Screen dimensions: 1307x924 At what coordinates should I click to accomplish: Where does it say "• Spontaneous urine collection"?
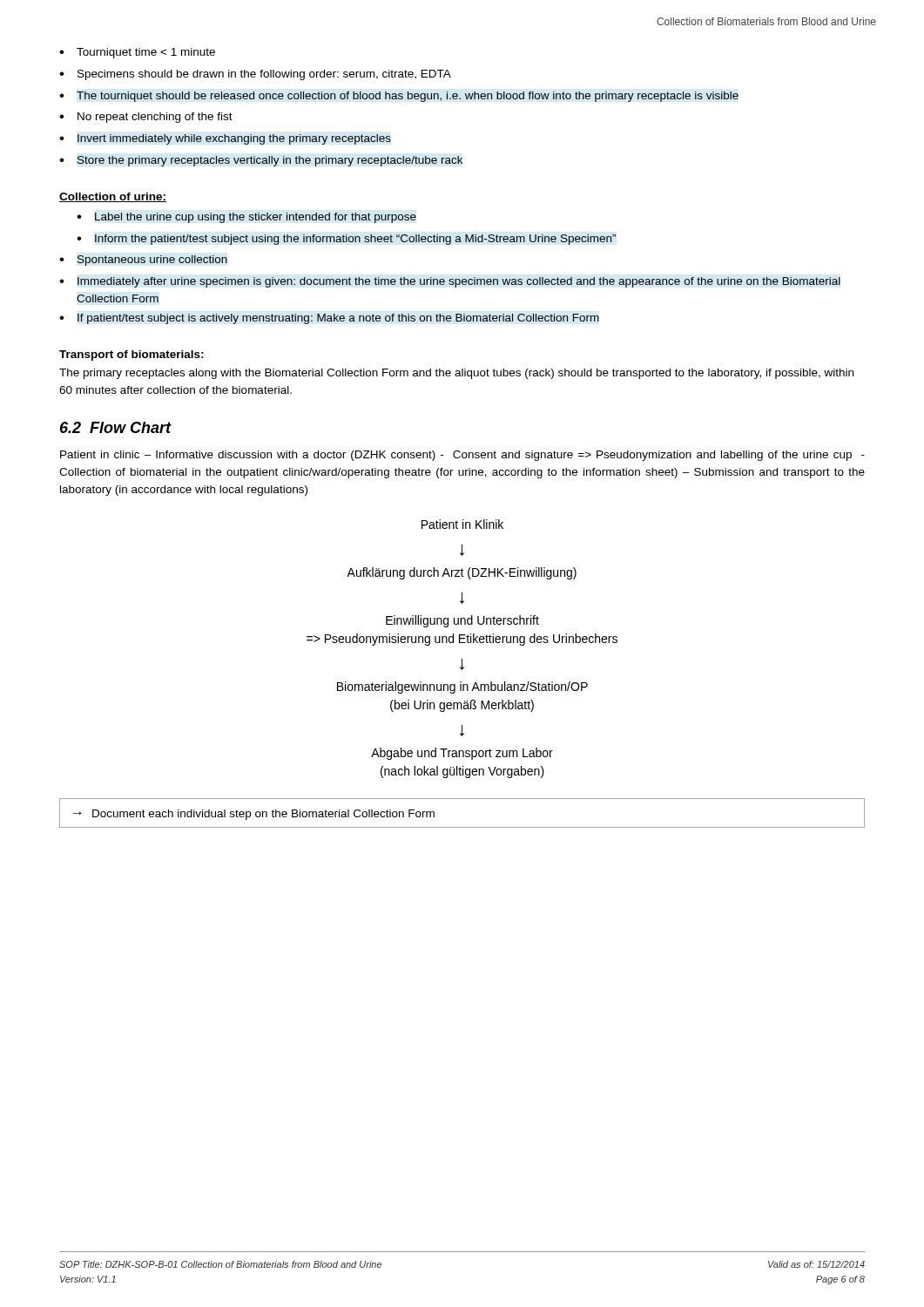click(143, 261)
